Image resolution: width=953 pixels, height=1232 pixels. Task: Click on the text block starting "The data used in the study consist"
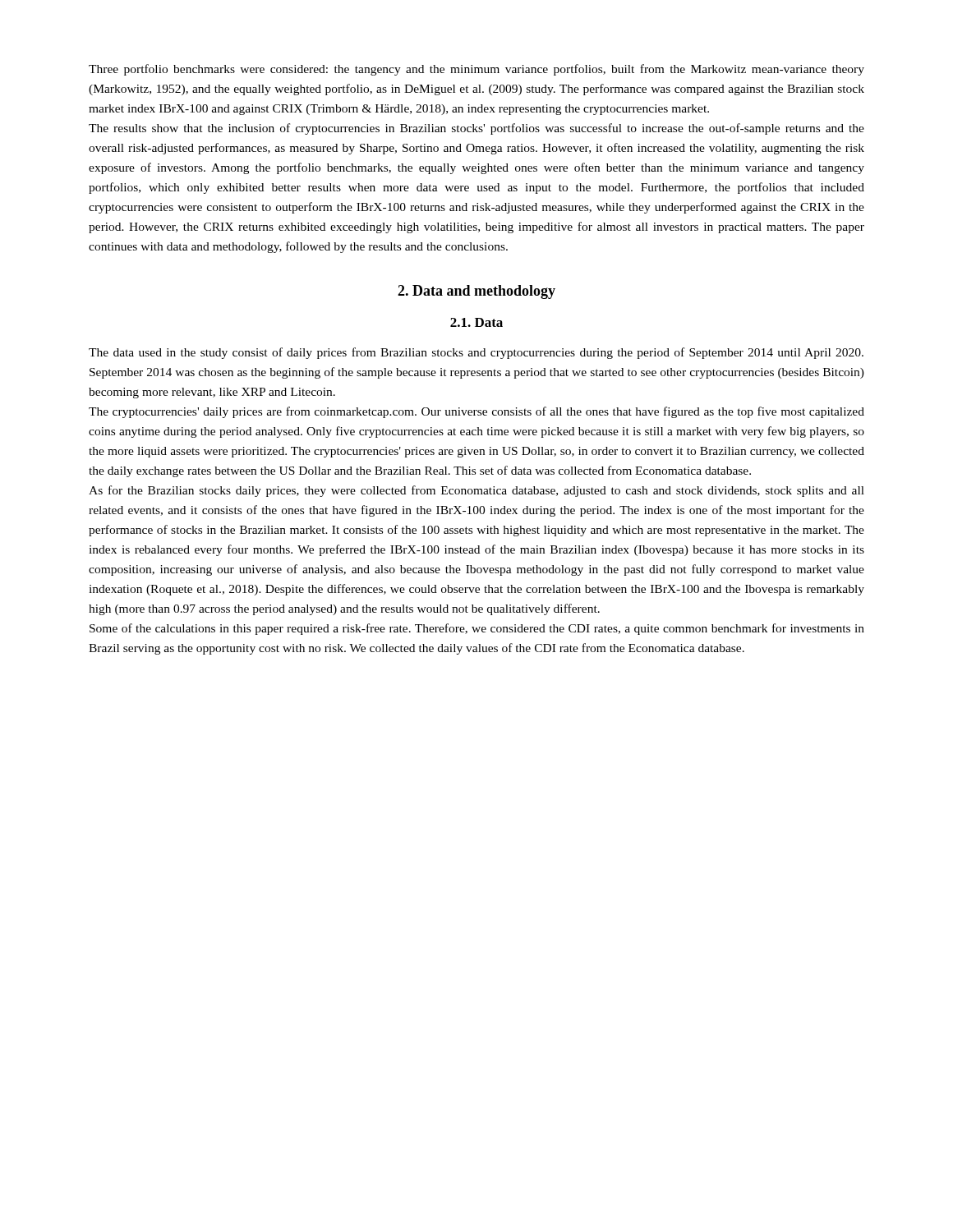[476, 500]
